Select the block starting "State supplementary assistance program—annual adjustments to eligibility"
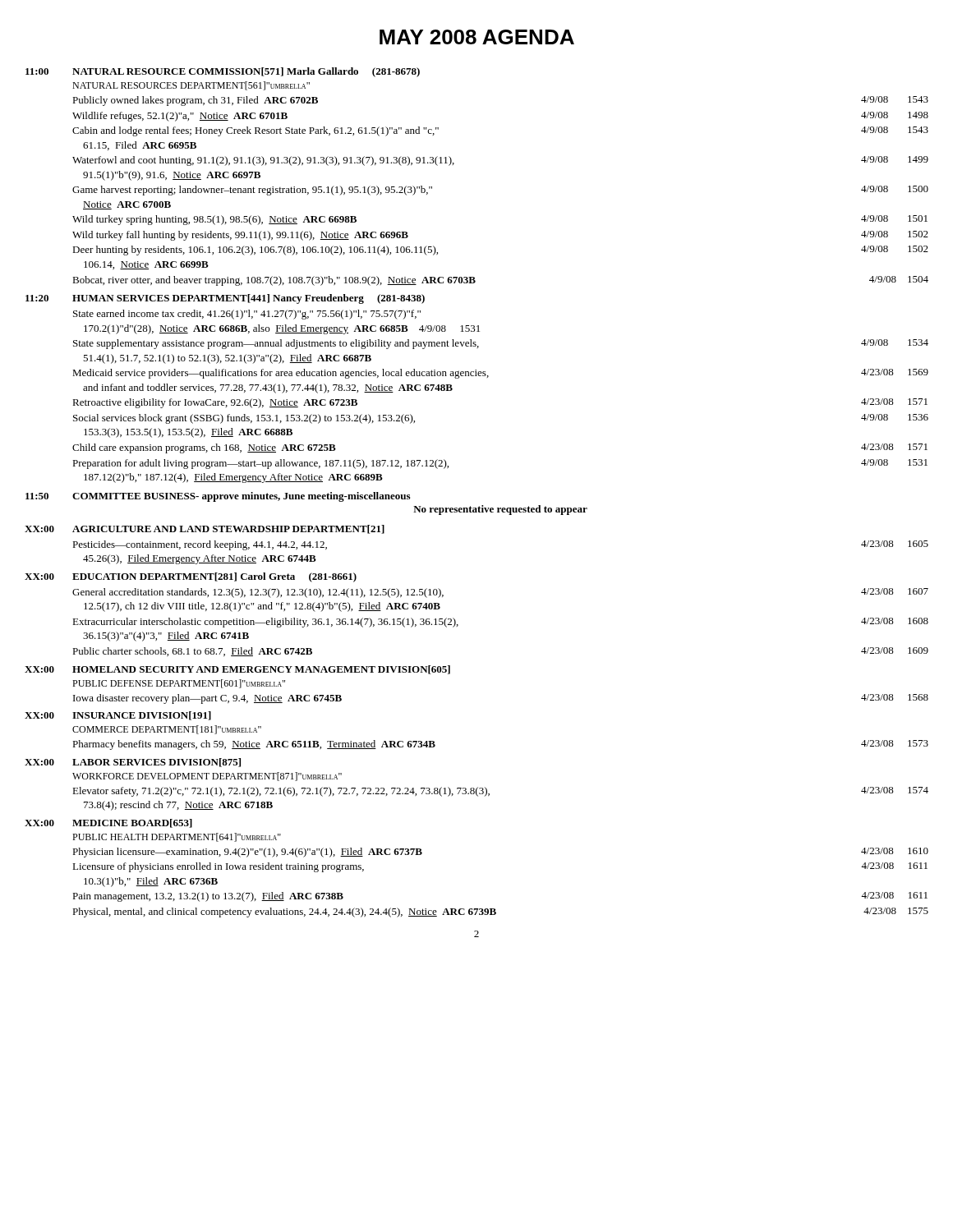Viewport: 953px width, 1232px height. 277,344
